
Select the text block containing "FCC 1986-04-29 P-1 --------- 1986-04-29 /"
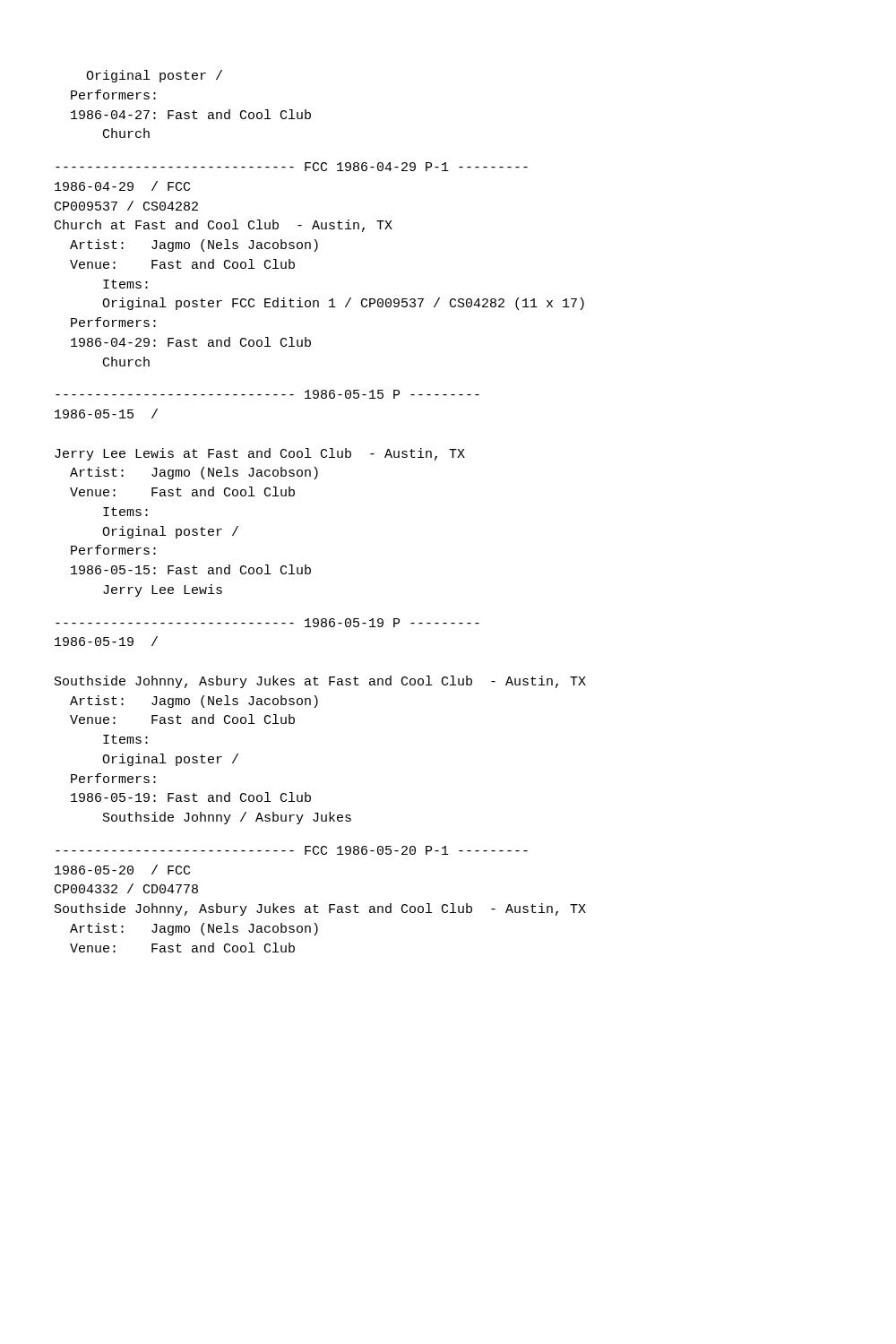292,167
